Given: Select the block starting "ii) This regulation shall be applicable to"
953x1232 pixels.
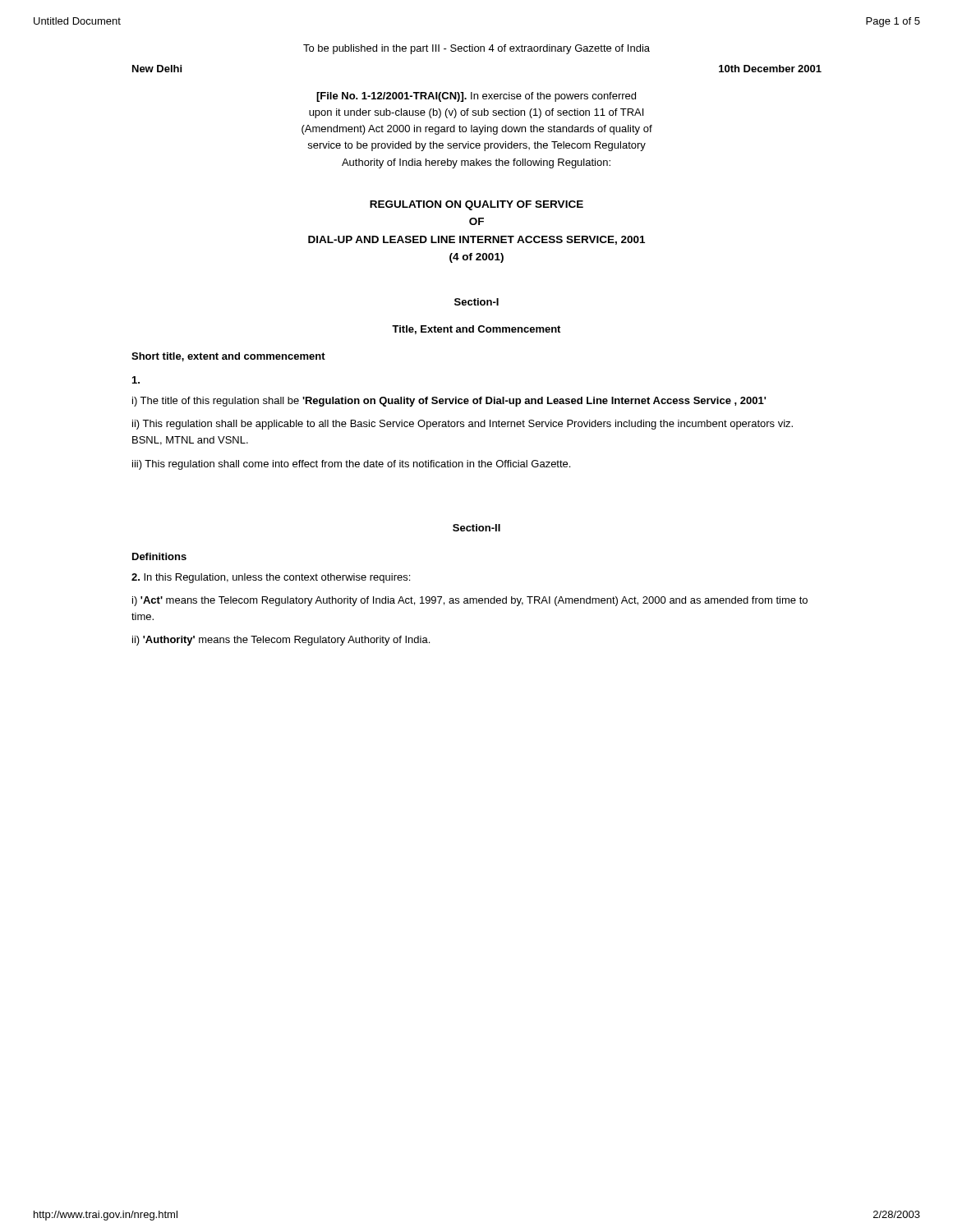Looking at the screenshot, I should pos(463,432).
